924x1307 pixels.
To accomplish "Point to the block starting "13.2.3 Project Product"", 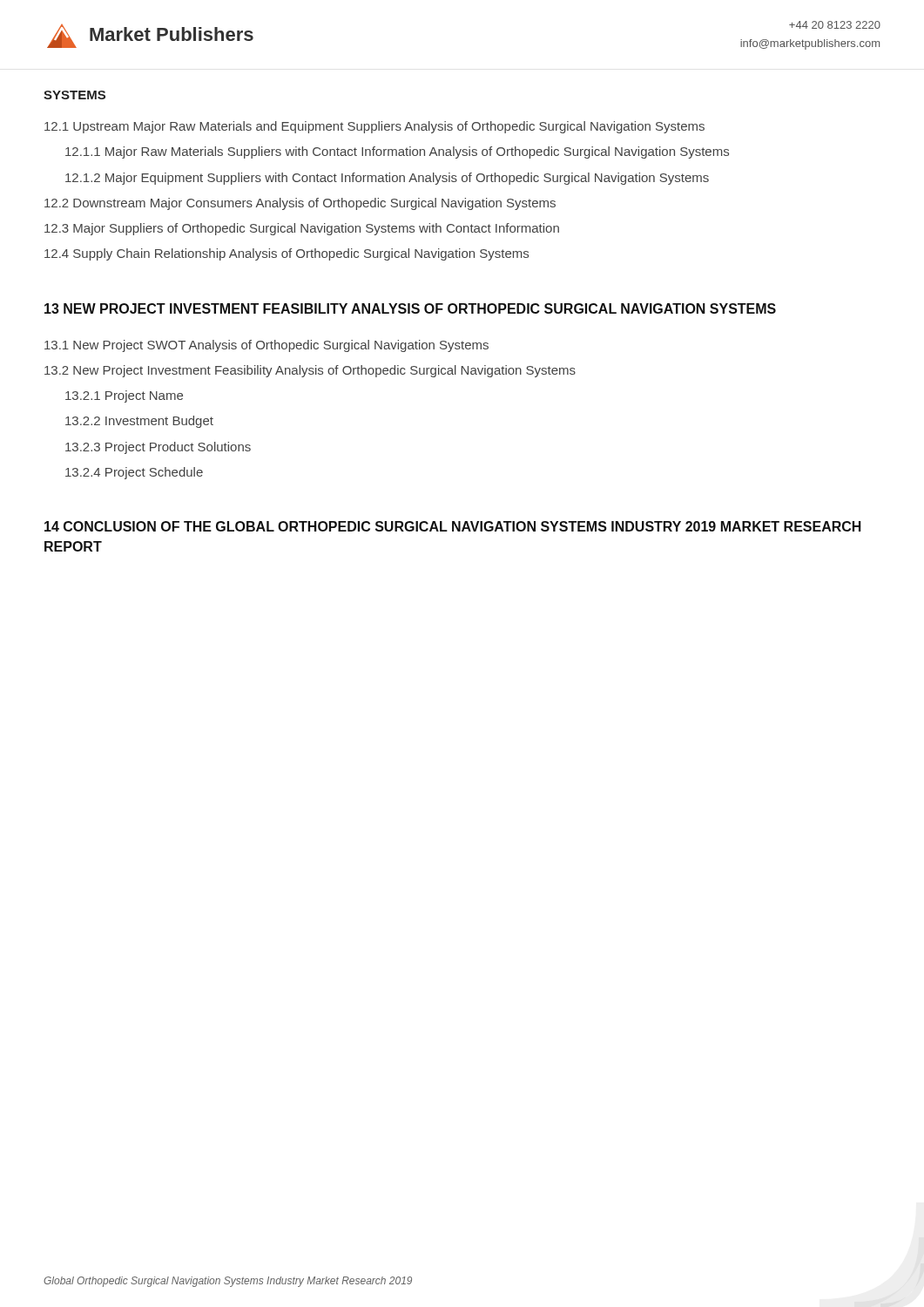I will coord(158,446).
